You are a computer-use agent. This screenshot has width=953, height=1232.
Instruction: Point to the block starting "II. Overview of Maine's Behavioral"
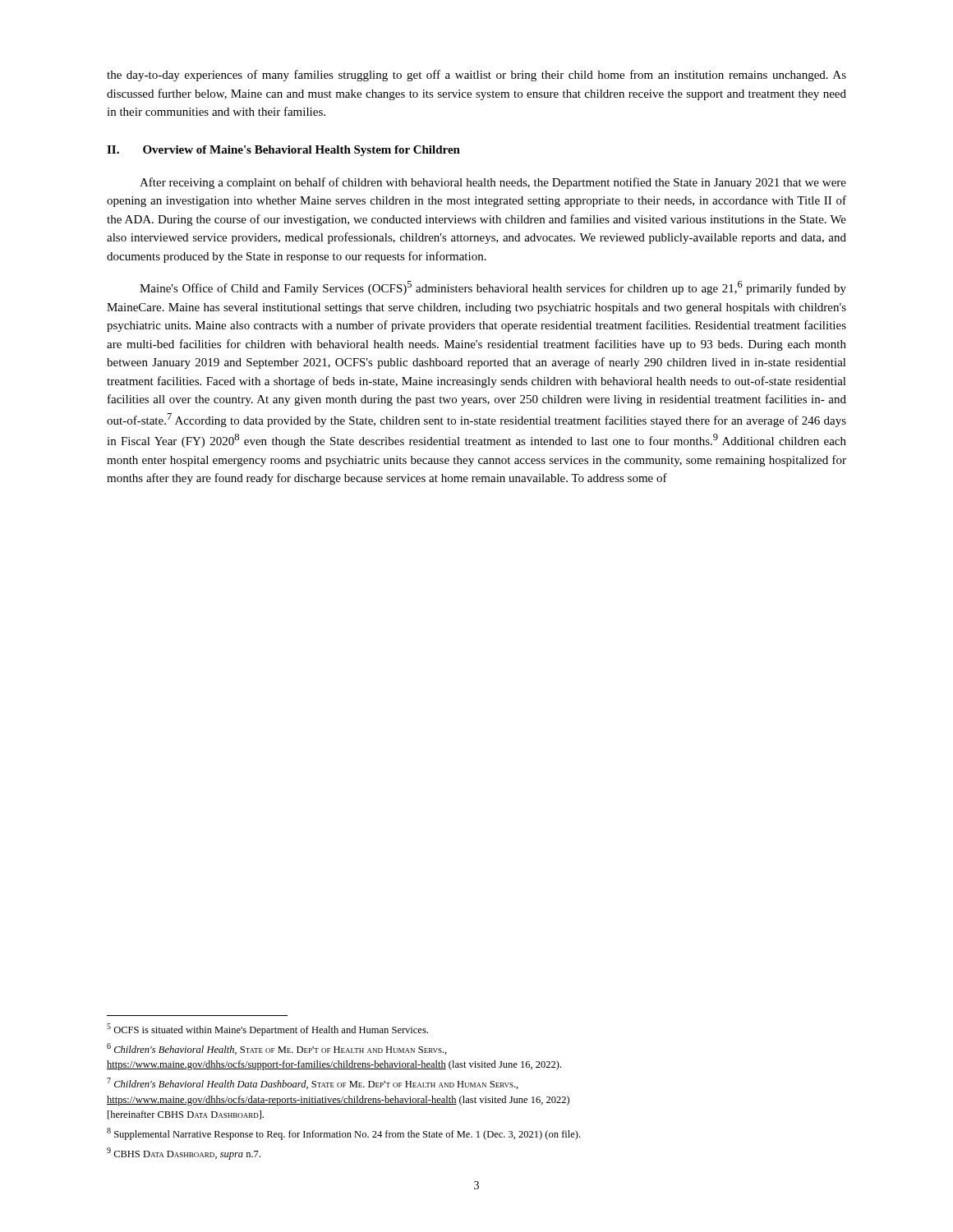coord(283,149)
